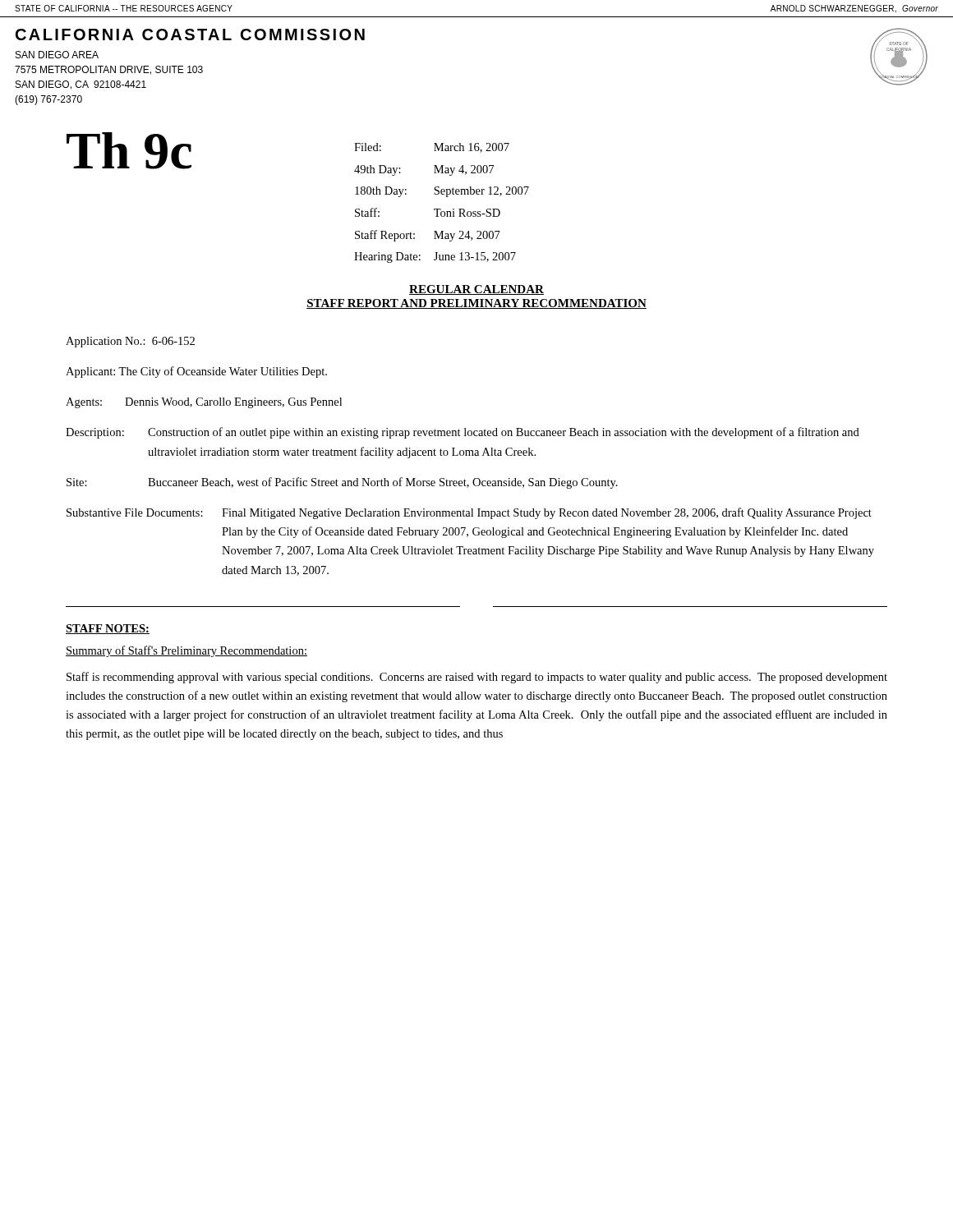
Task: Locate the title that opens with "CALIFORNIA COASTAL COMMISSION SAN DIEGO AREA 7575"
Action: (x=190, y=34)
